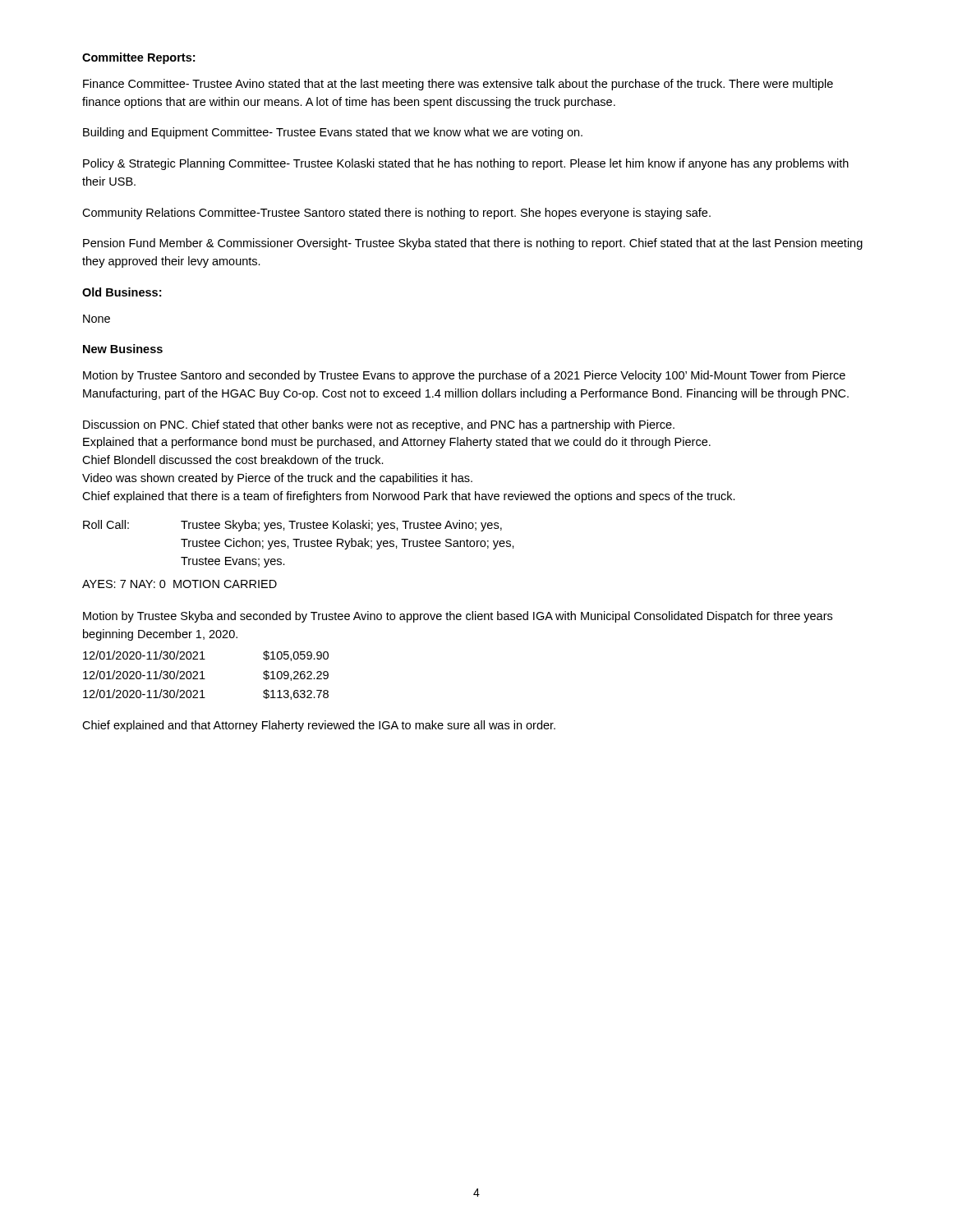Viewport: 953px width, 1232px height.
Task: Select the text block starting "Chief explained and that Attorney Flaherty"
Action: [x=319, y=725]
